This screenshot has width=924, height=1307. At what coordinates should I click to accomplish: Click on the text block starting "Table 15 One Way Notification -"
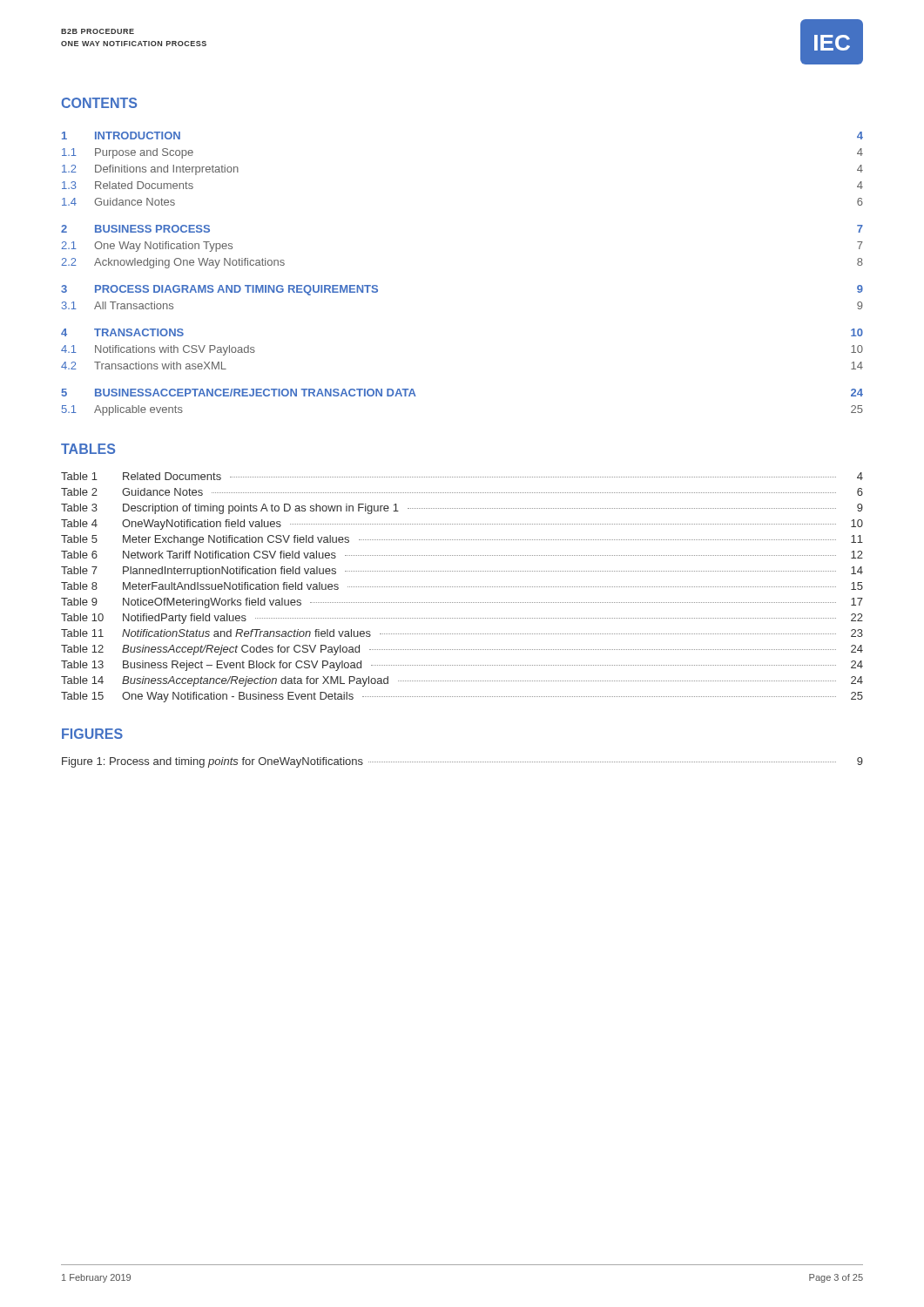tap(462, 696)
